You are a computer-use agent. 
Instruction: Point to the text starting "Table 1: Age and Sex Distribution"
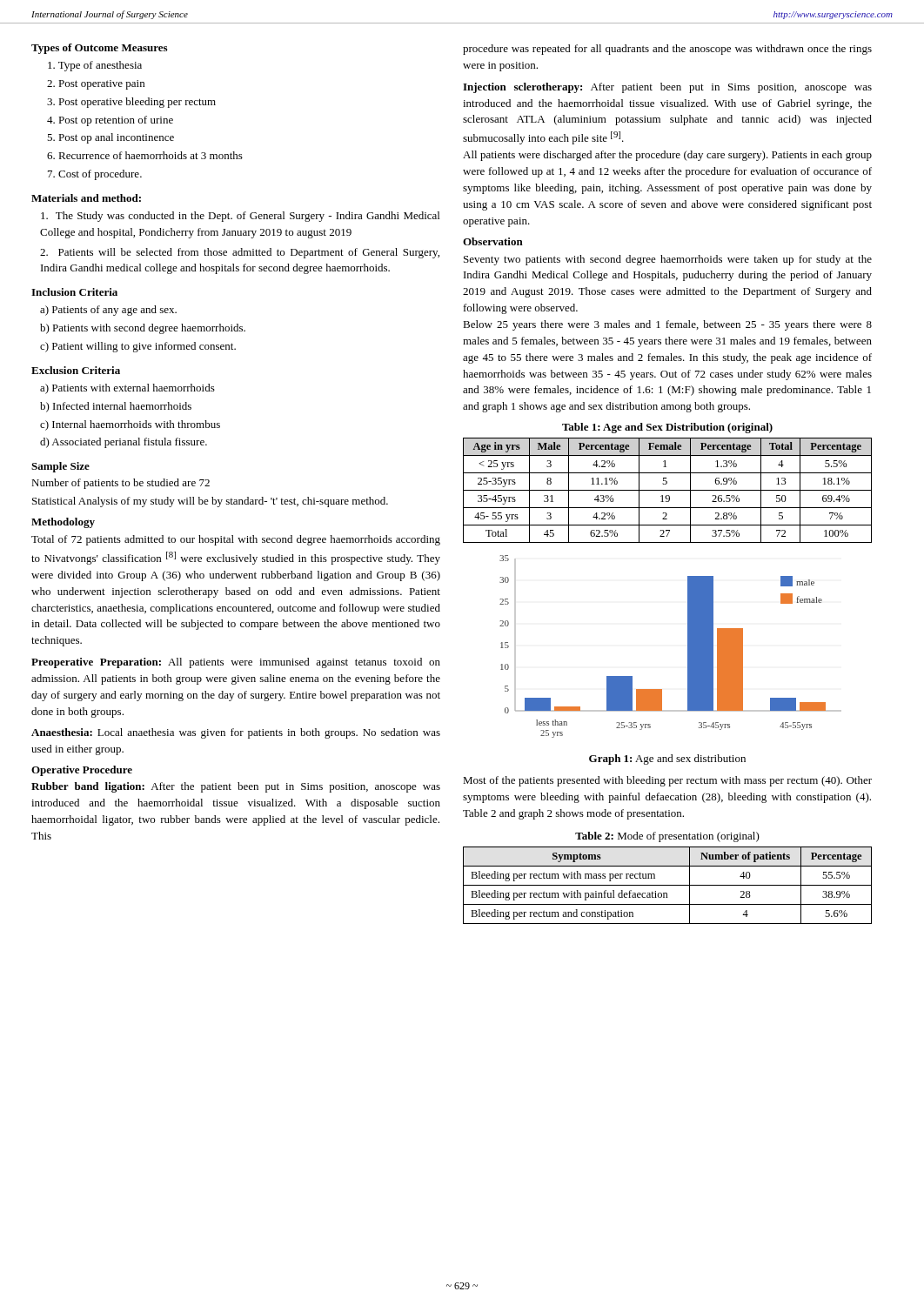[x=667, y=427]
